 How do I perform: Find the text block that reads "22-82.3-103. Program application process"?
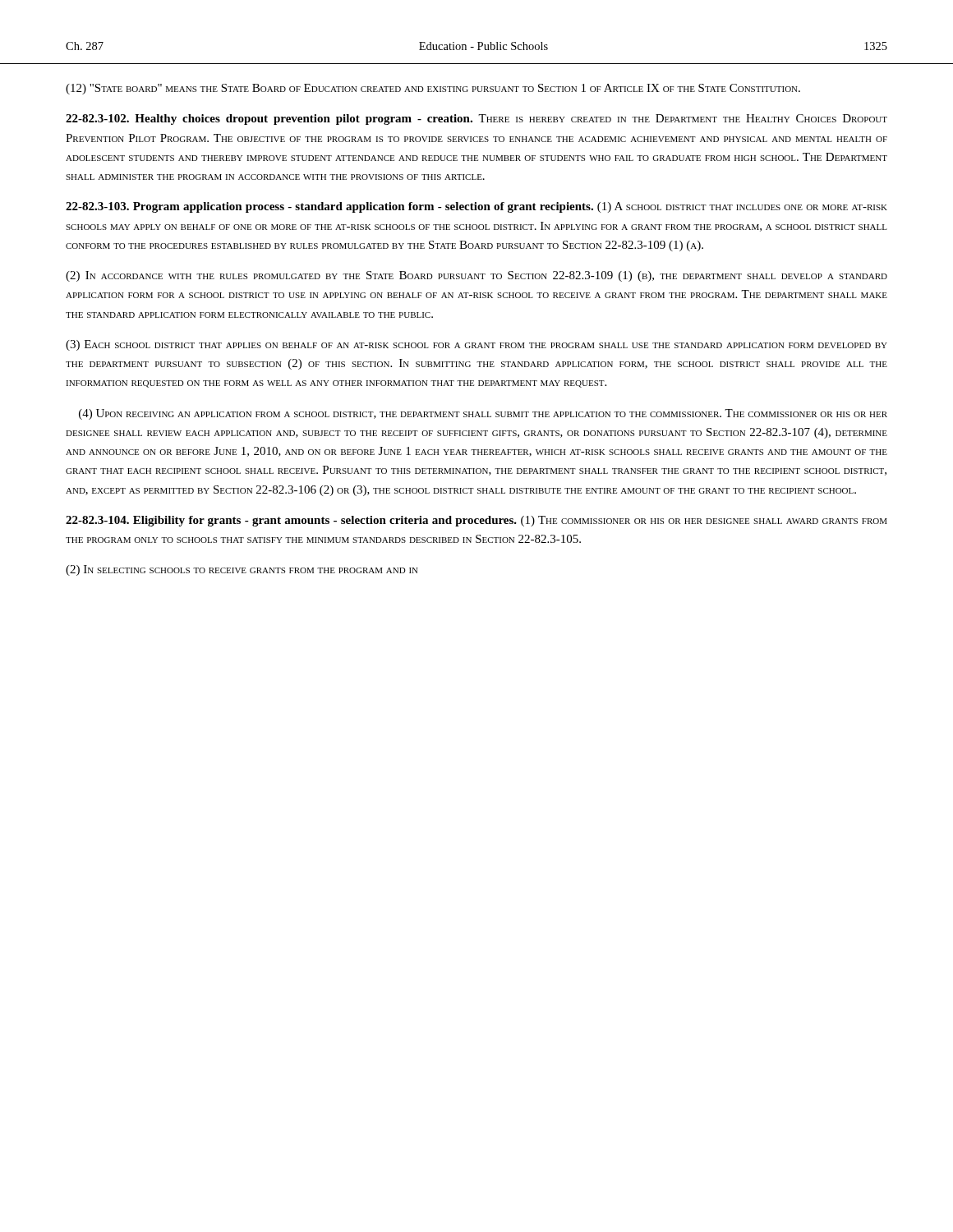coord(476,225)
